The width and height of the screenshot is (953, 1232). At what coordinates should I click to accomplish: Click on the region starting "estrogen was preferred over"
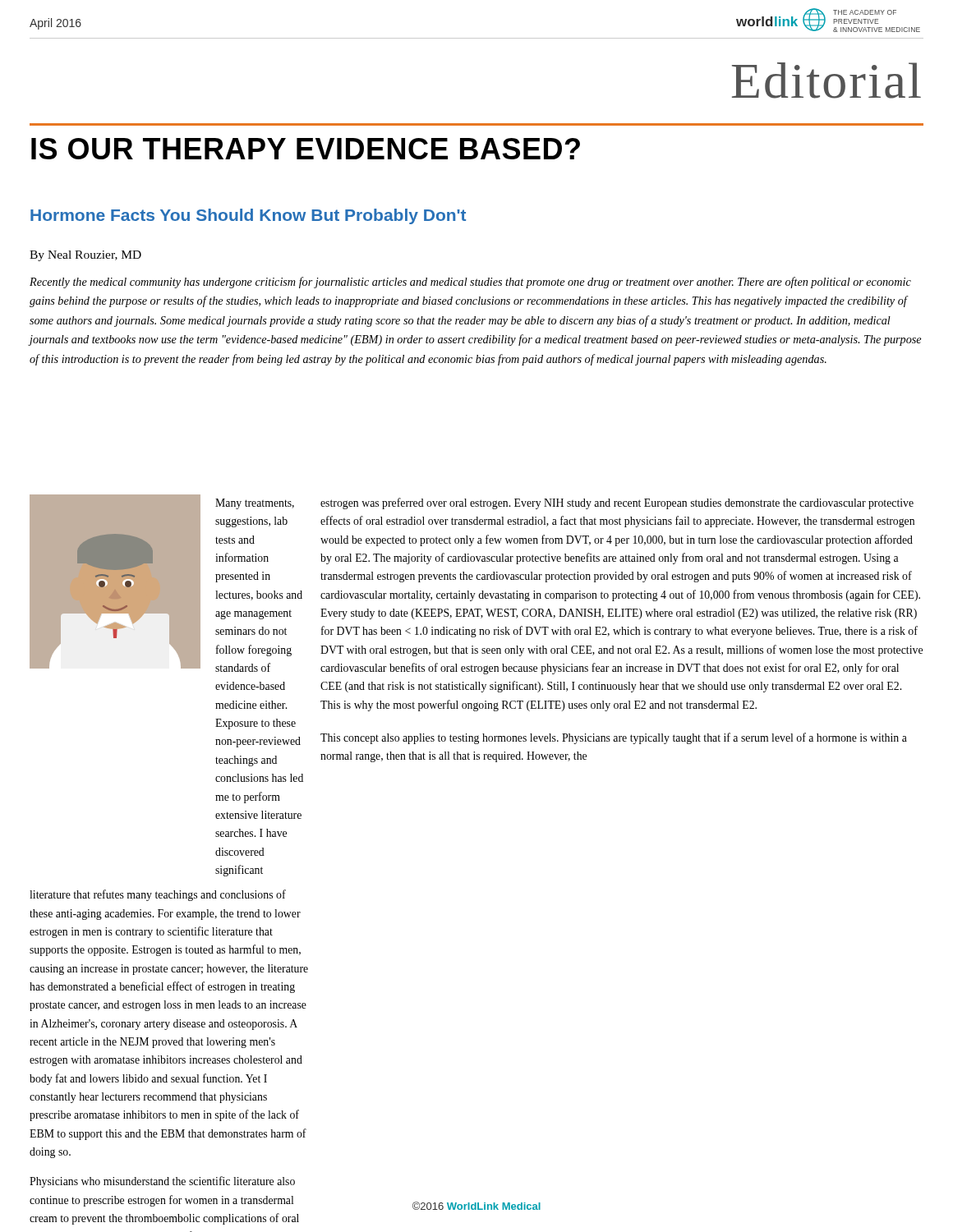click(622, 604)
